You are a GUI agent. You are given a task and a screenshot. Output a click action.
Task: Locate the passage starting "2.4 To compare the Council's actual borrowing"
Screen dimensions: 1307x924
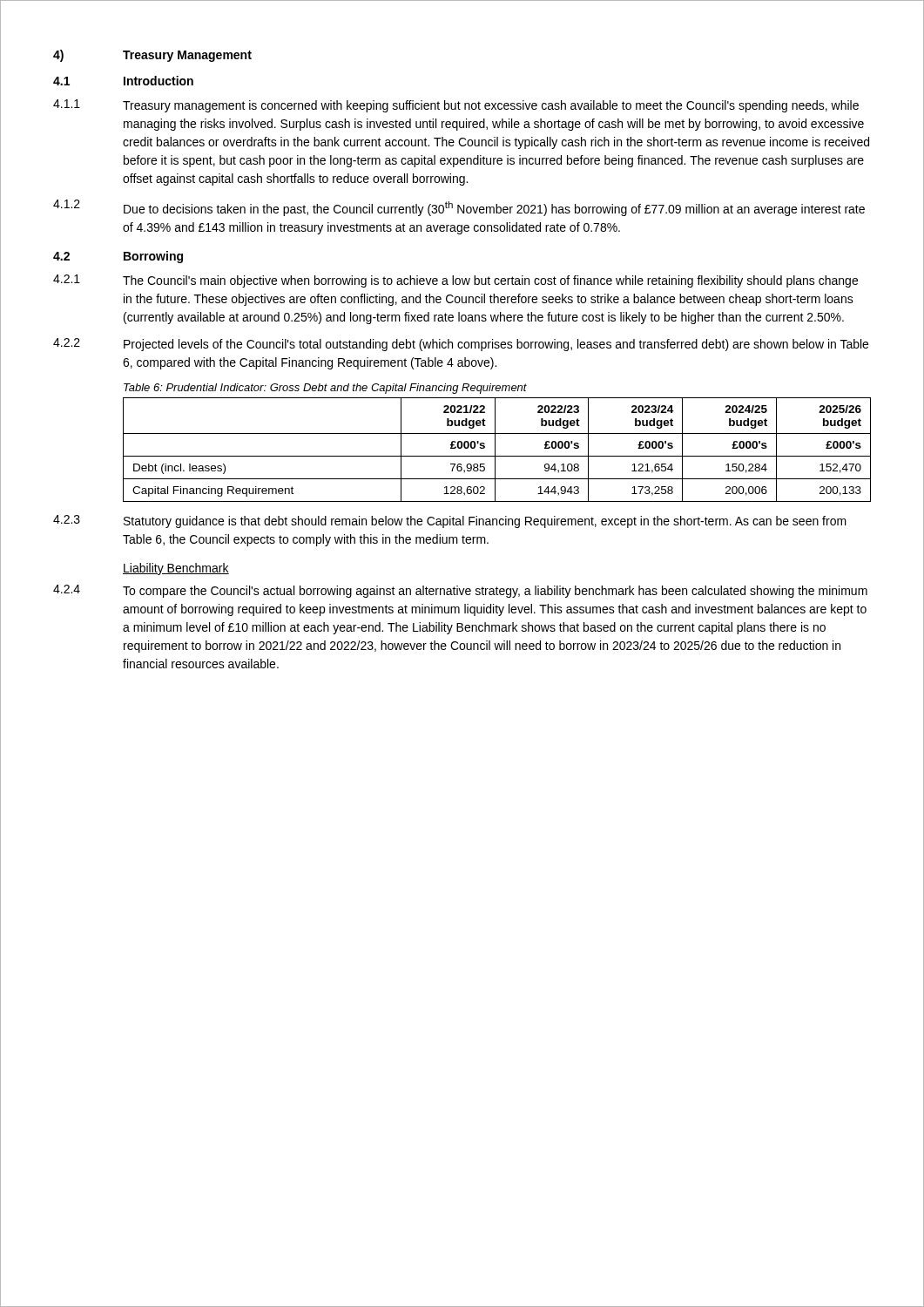(462, 627)
